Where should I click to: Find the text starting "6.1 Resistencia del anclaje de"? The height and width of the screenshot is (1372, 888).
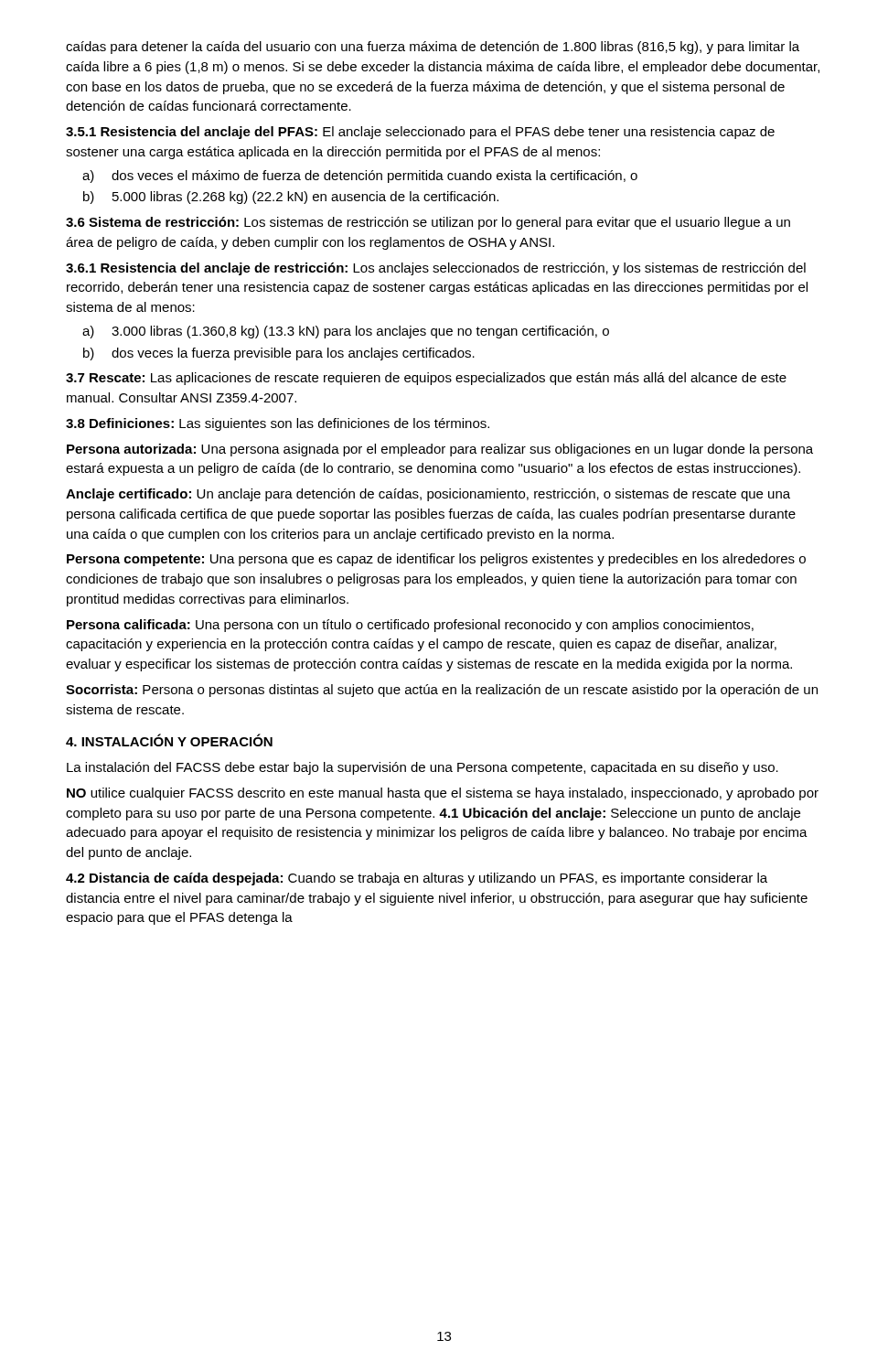[x=437, y=287]
